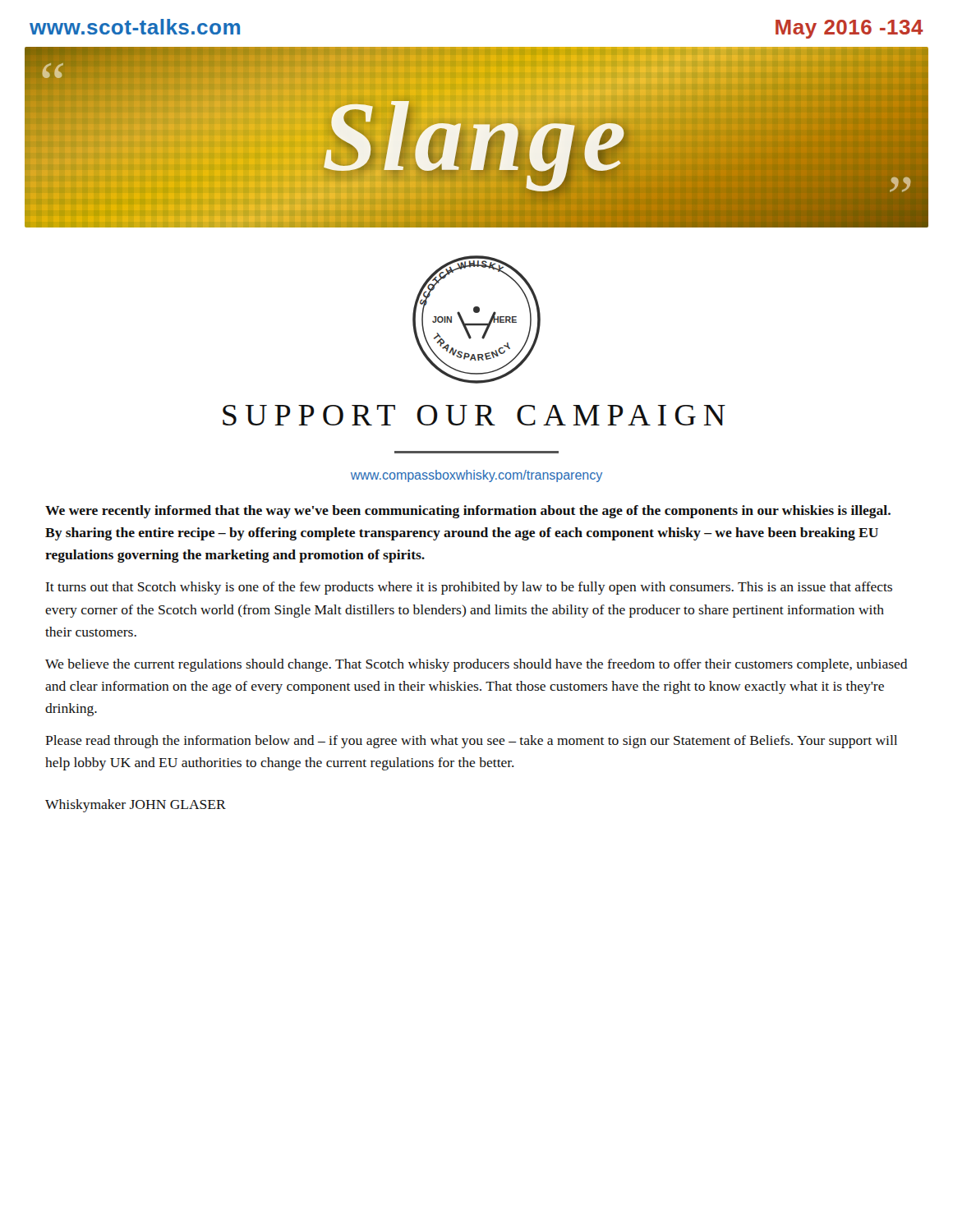
Task: Click on the logo
Action: (476, 321)
